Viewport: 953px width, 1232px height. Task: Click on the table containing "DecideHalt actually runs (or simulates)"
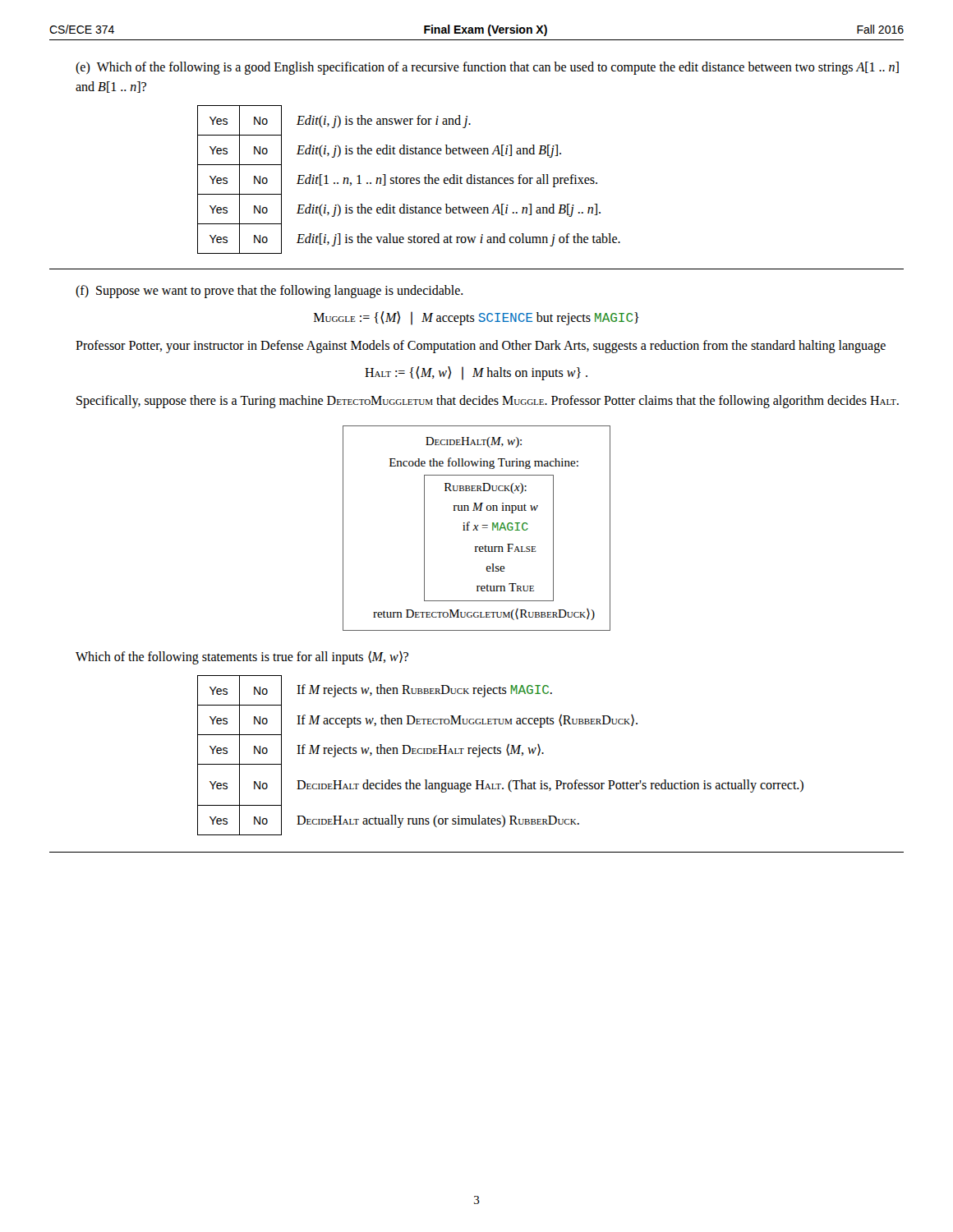pyautogui.click(x=513, y=755)
